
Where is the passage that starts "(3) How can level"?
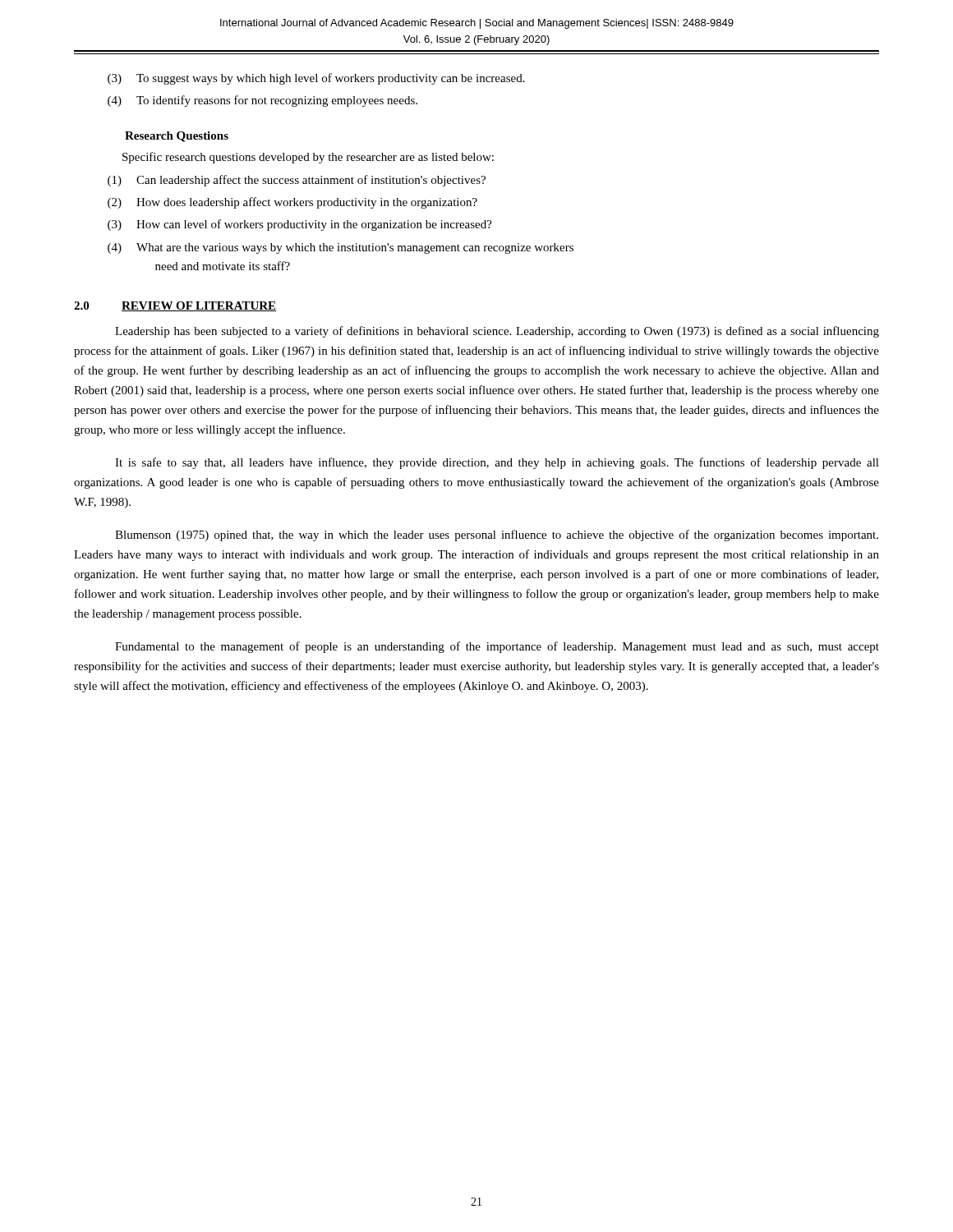pos(476,225)
